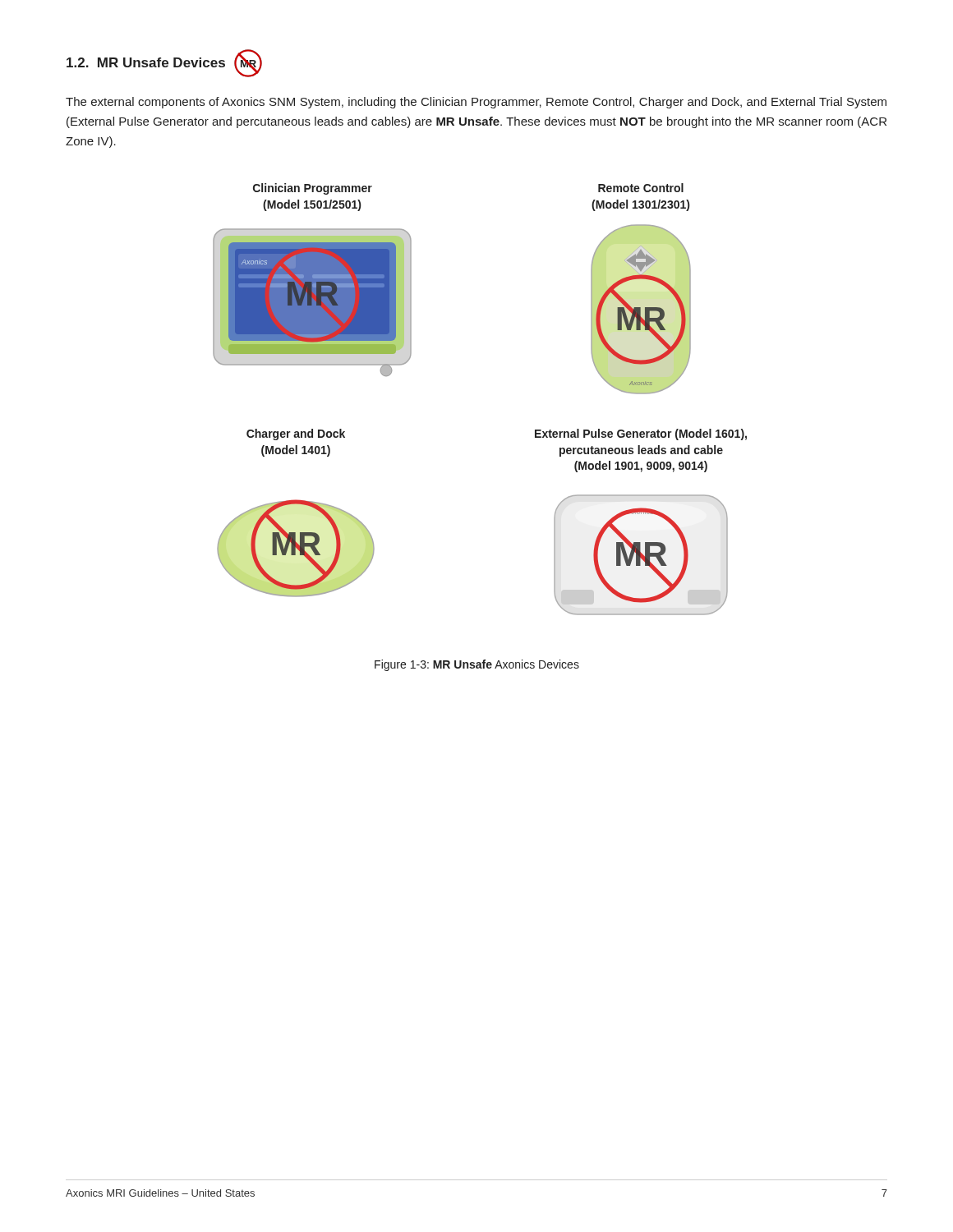This screenshot has width=953, height=1232.
Task: Select the passage starting "Figure 1-3: MR Unsafe"
Action: coord(476,664)
